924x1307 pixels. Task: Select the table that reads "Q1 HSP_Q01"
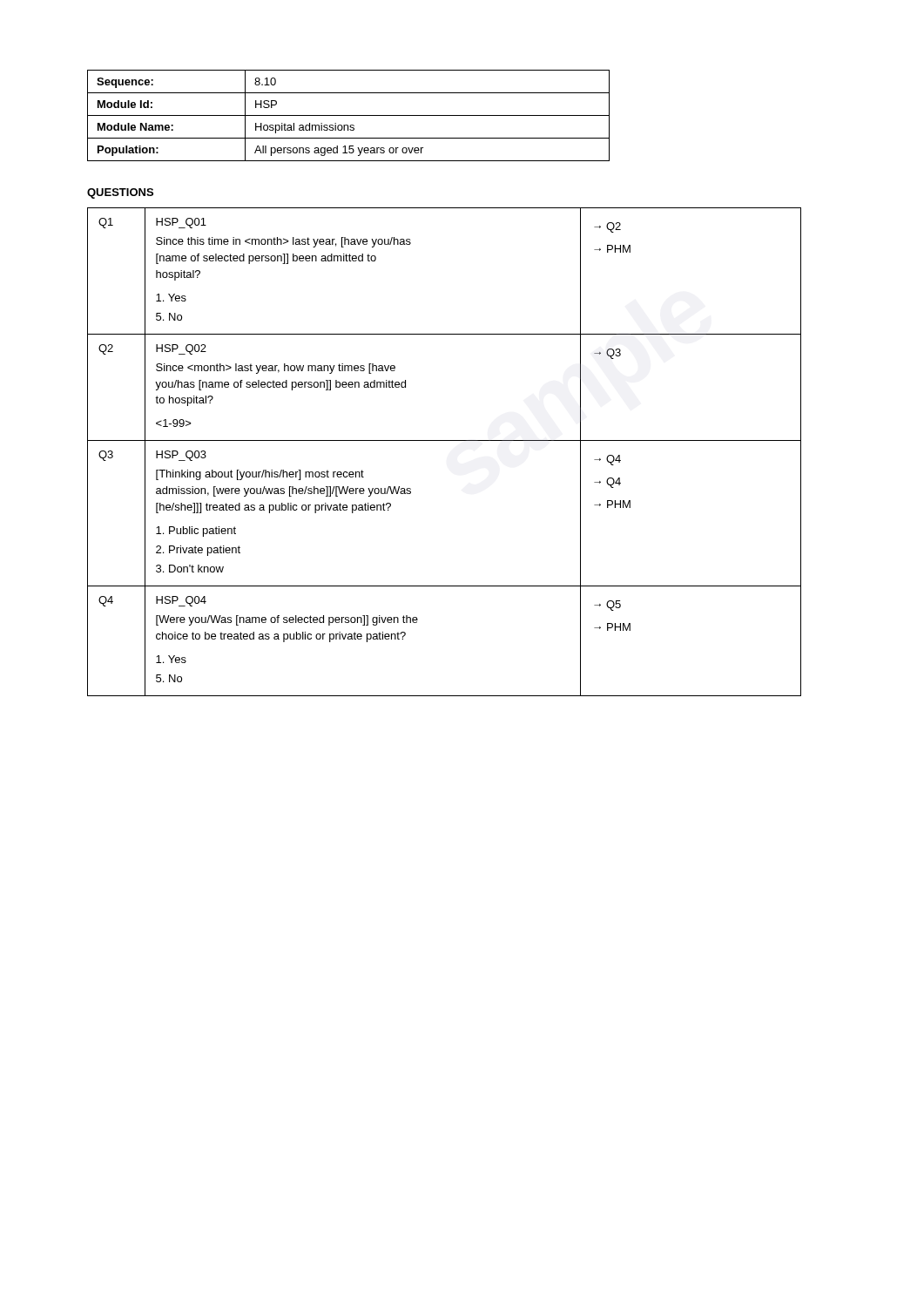tap(462, 452)
